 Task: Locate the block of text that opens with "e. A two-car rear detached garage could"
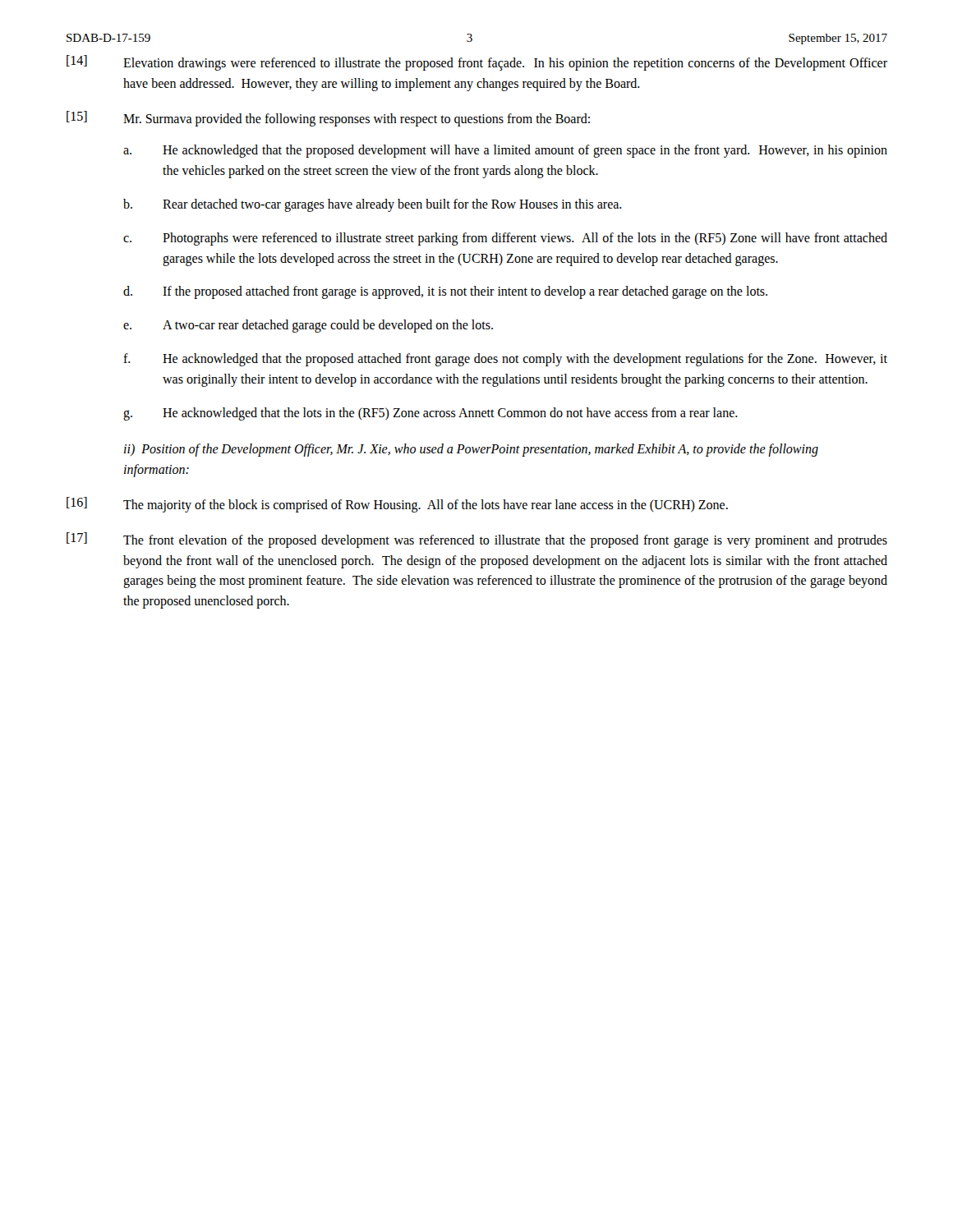coord(308,326)
